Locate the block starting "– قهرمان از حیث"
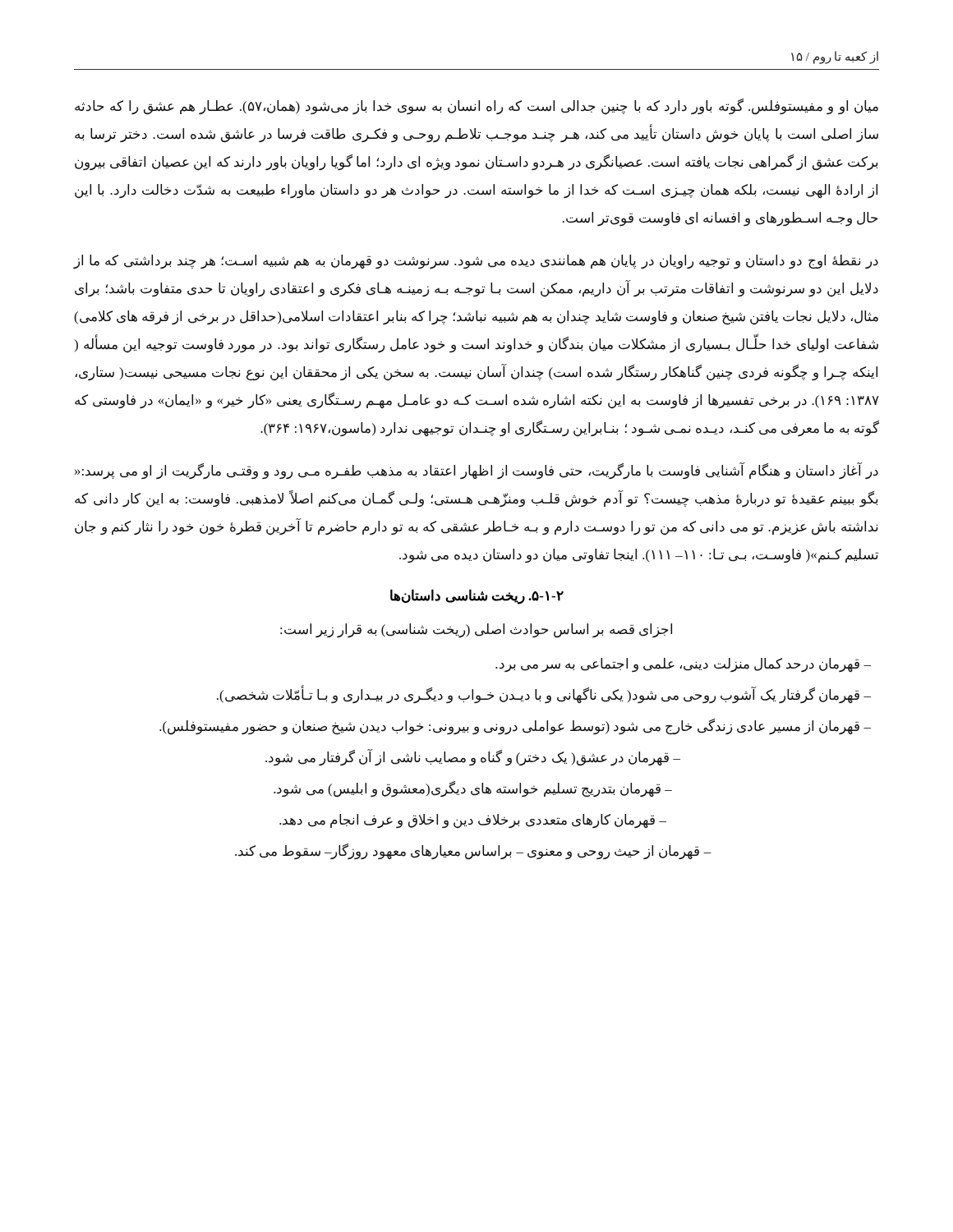 tap(472, 851)
